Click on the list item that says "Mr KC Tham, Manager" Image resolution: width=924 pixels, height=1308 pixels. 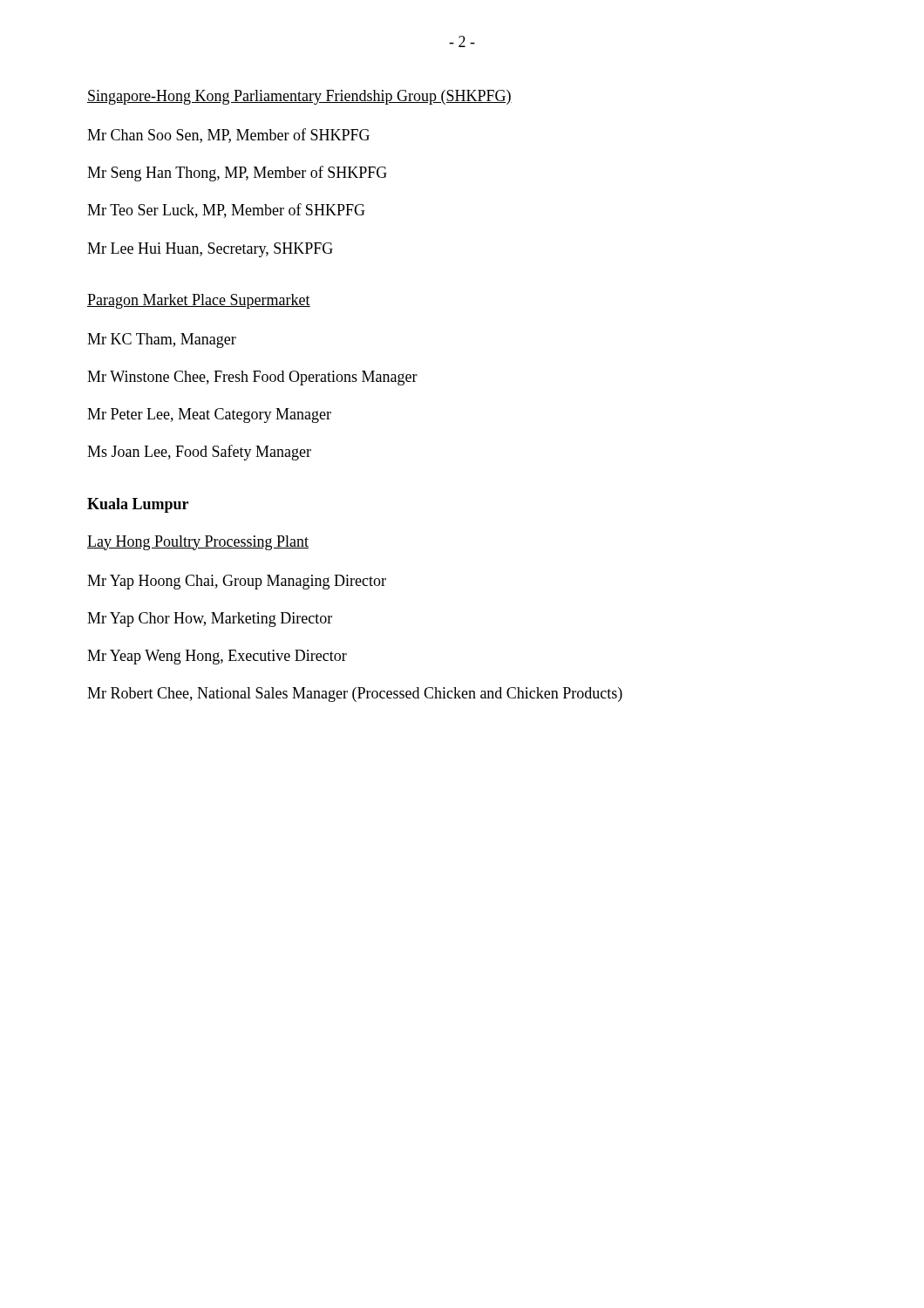162,339
